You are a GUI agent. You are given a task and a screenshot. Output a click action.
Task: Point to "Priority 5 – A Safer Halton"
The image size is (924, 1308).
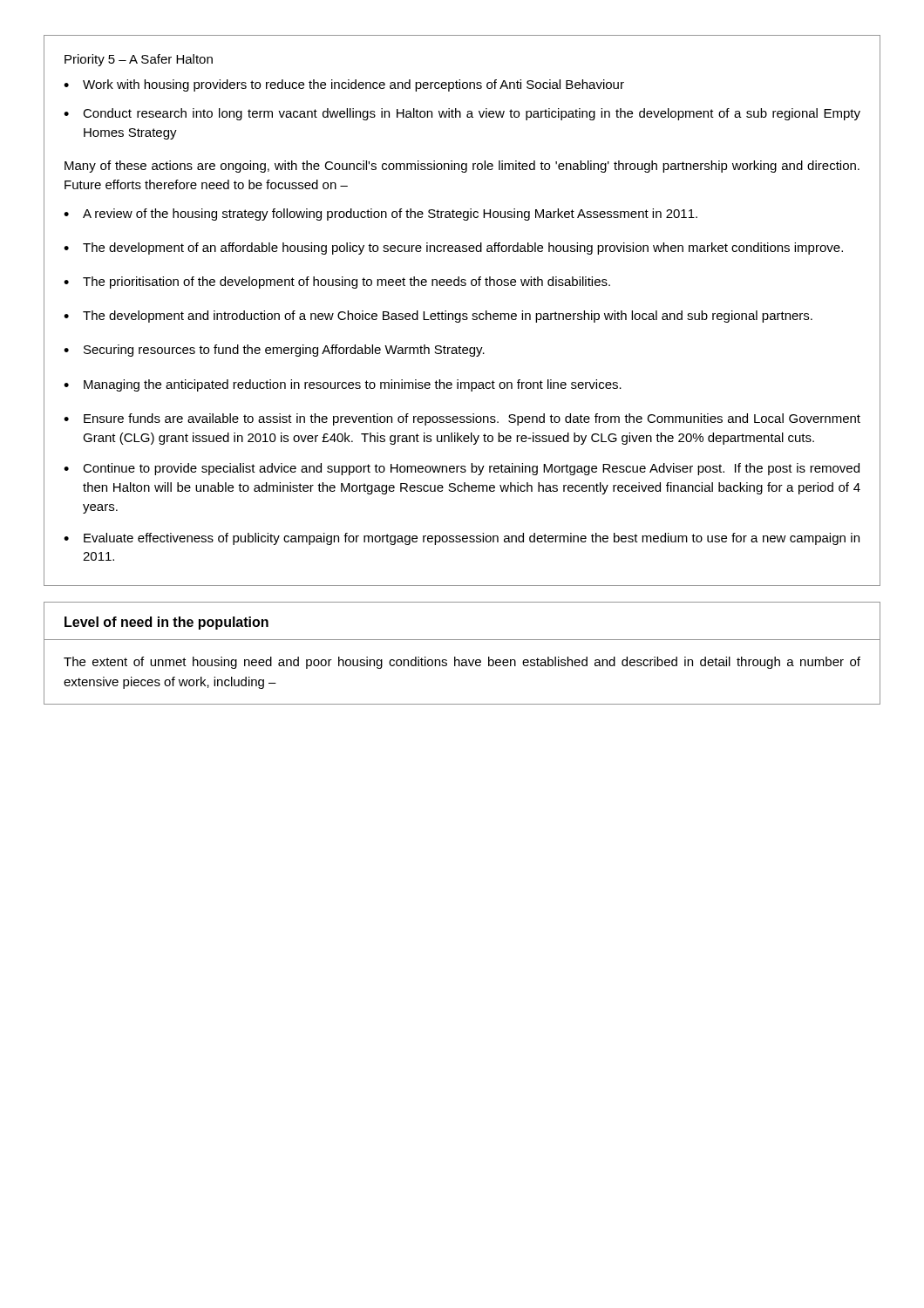[139, 59]
